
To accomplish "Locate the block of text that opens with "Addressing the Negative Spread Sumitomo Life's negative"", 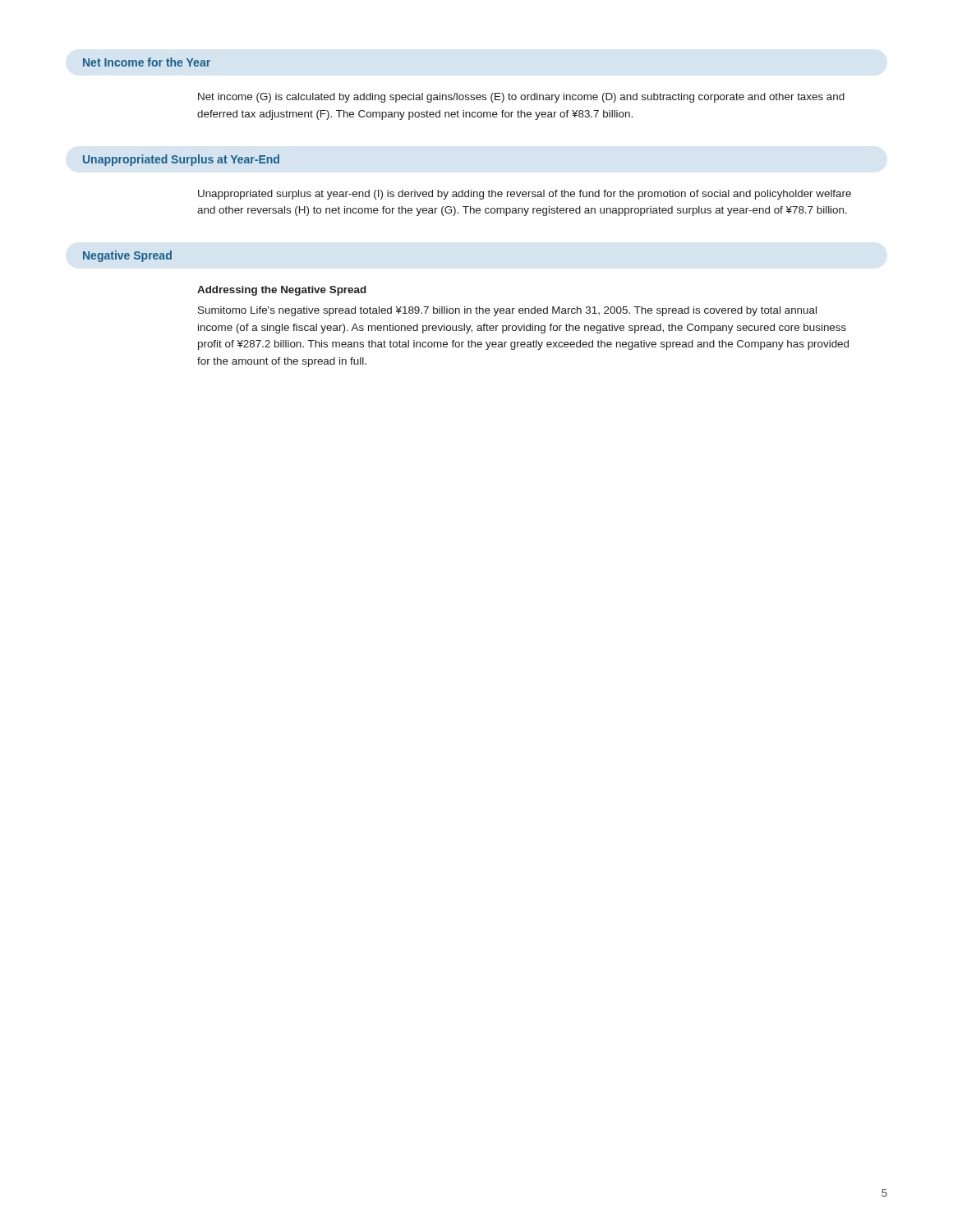I will [x=526, y=325].
